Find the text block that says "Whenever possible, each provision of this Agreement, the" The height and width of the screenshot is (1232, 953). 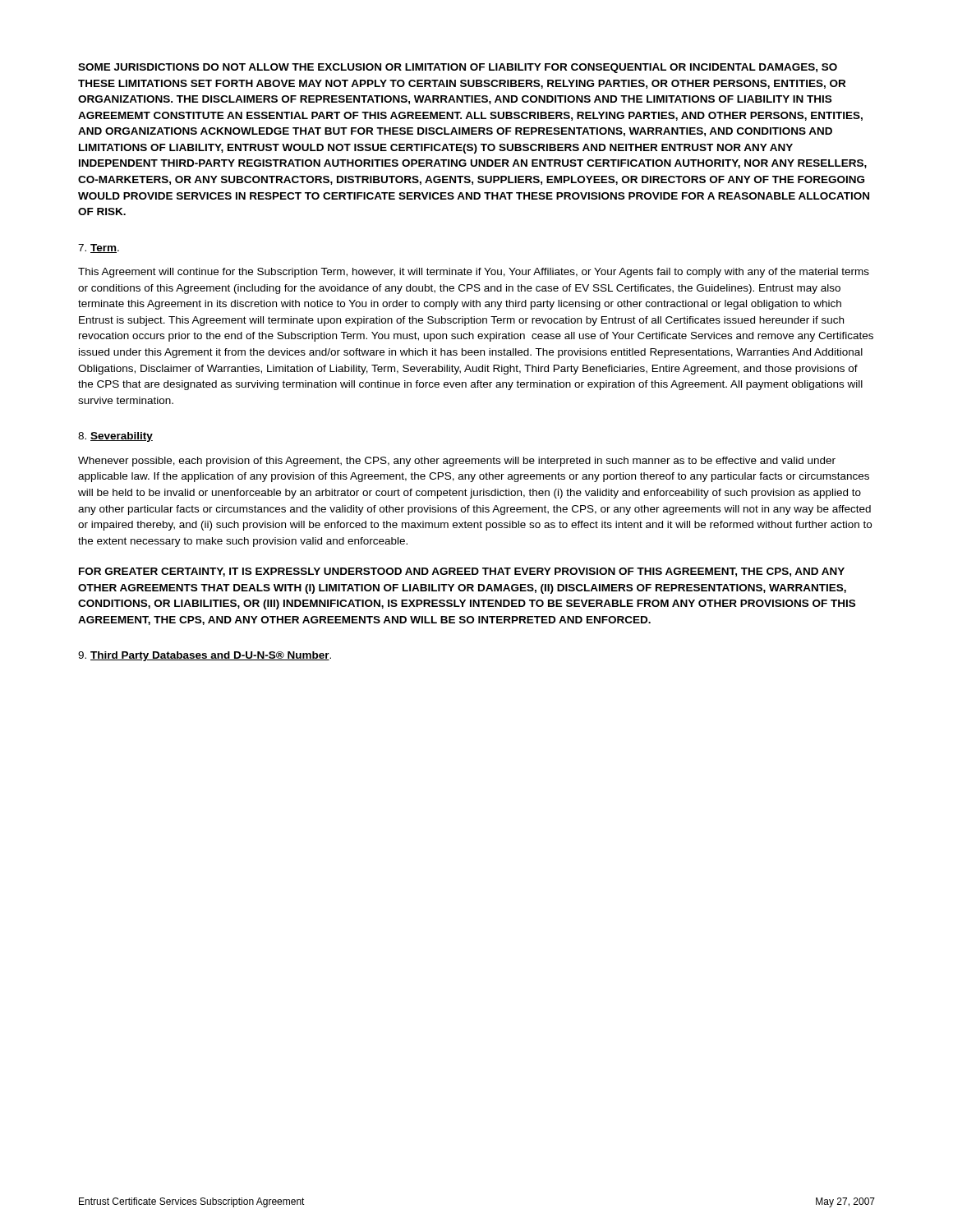coord(475,500)
